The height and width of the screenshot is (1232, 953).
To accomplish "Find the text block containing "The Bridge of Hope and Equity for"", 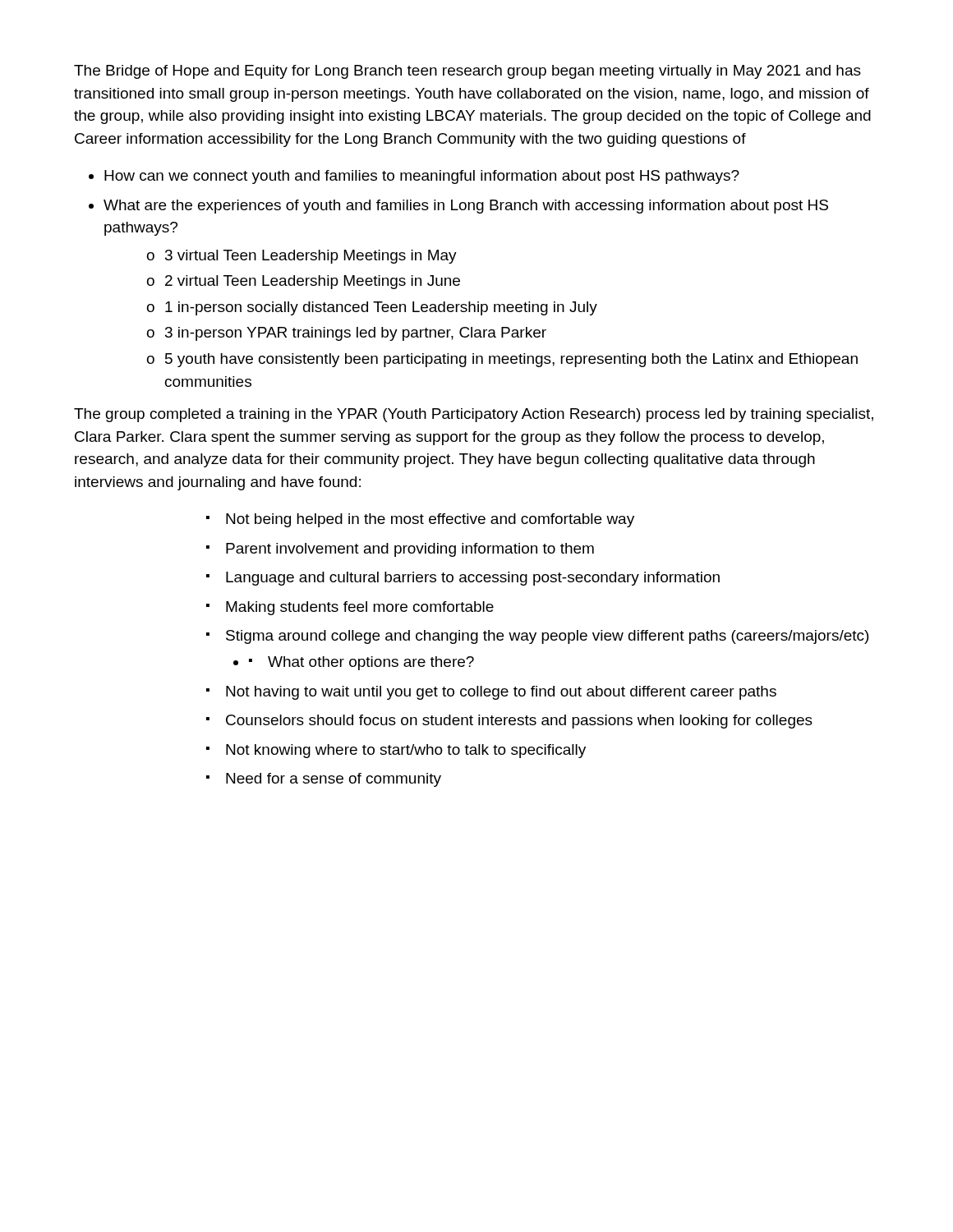I will [x=473, y=104].
